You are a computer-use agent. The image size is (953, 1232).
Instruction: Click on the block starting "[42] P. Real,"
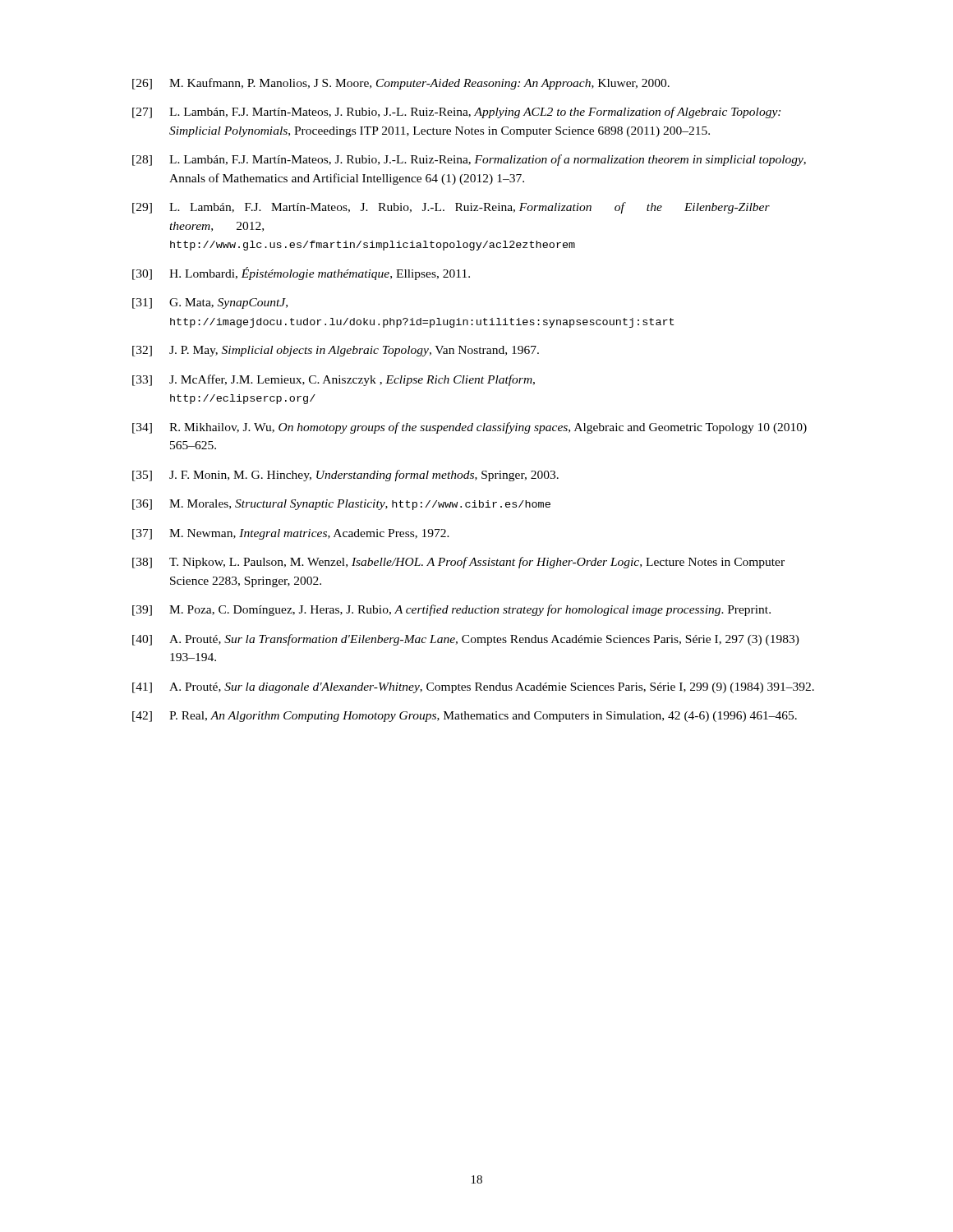point(476,716)
